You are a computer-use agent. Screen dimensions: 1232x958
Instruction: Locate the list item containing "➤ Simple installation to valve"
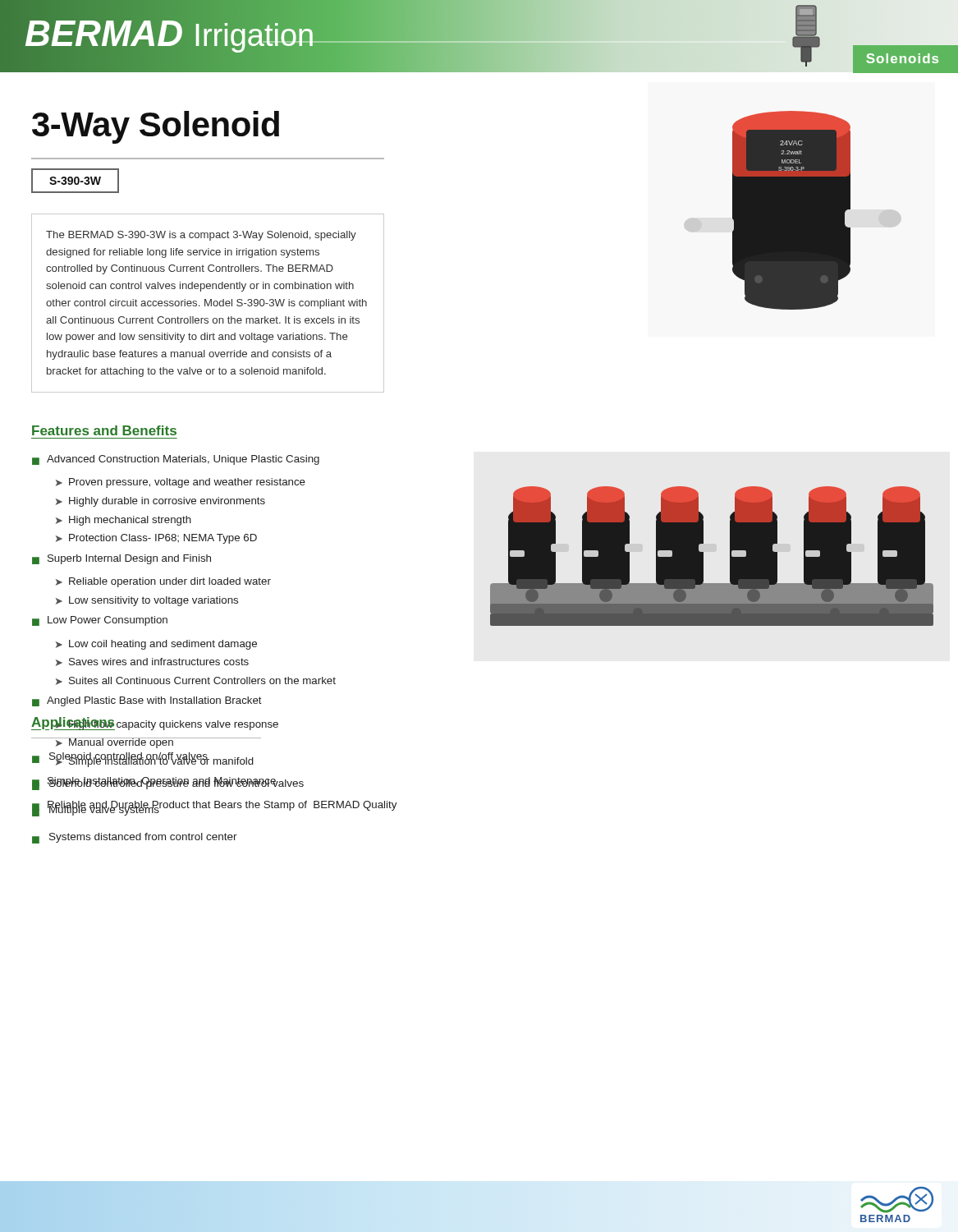tap(154, 761)
